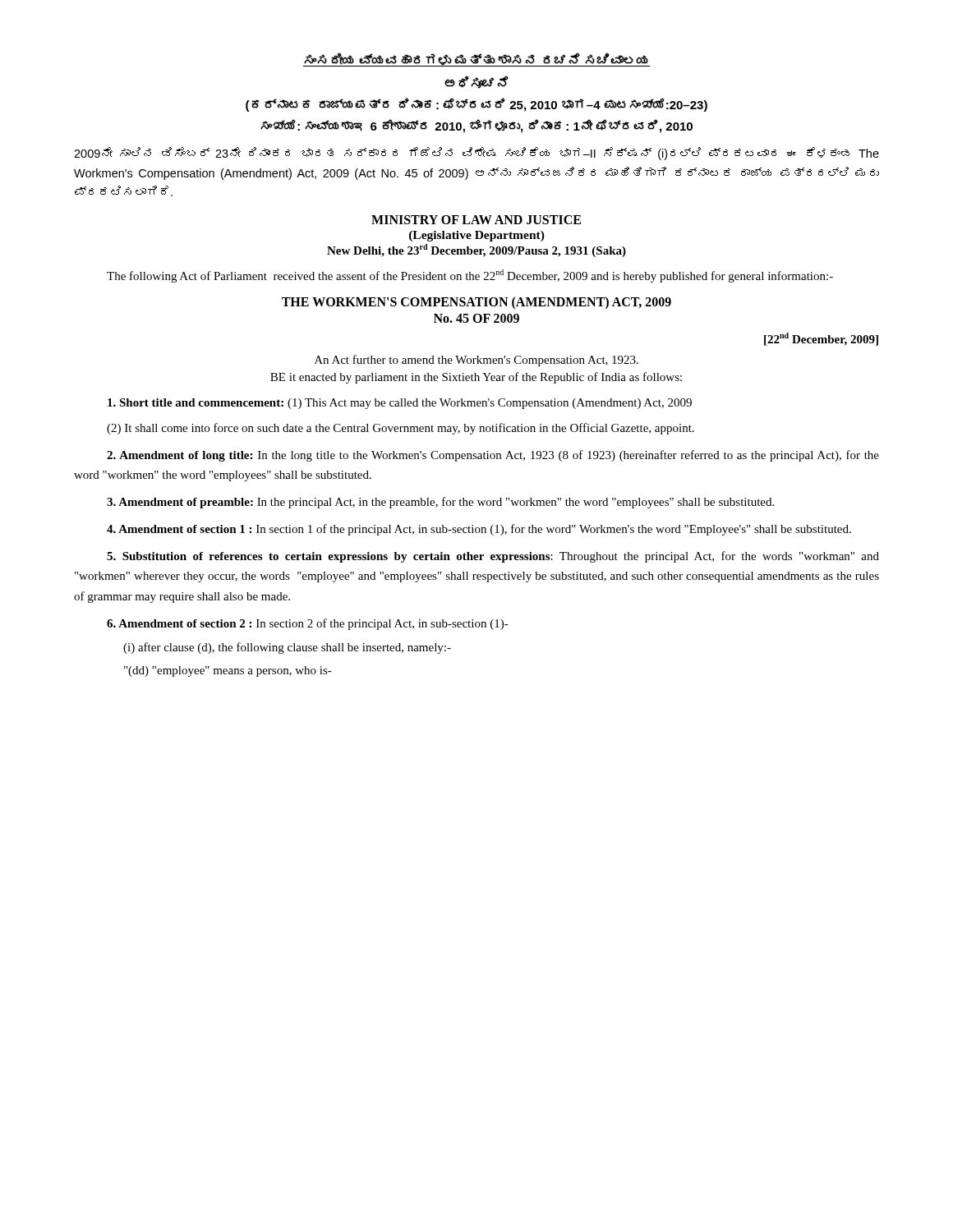Locate the region starting "Amendment of long title: In the long title"
The width and height of the screenshot is (953, 1232).
pos(476,465)
